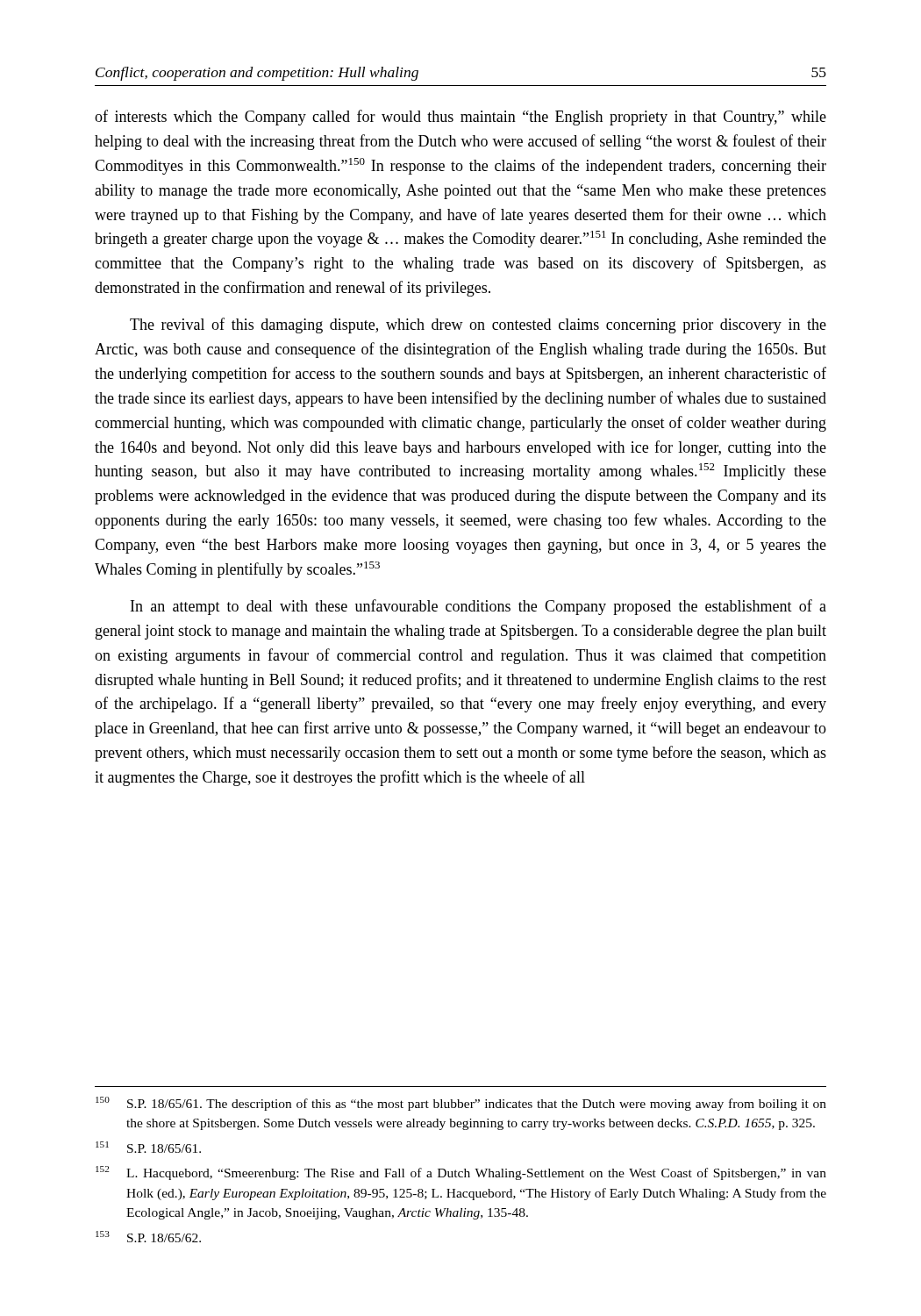The width and height of the screenshot is (921, 1316).
Task: Find the element starting "152 L. Hacquebord,"
Action: (460, 1193)
